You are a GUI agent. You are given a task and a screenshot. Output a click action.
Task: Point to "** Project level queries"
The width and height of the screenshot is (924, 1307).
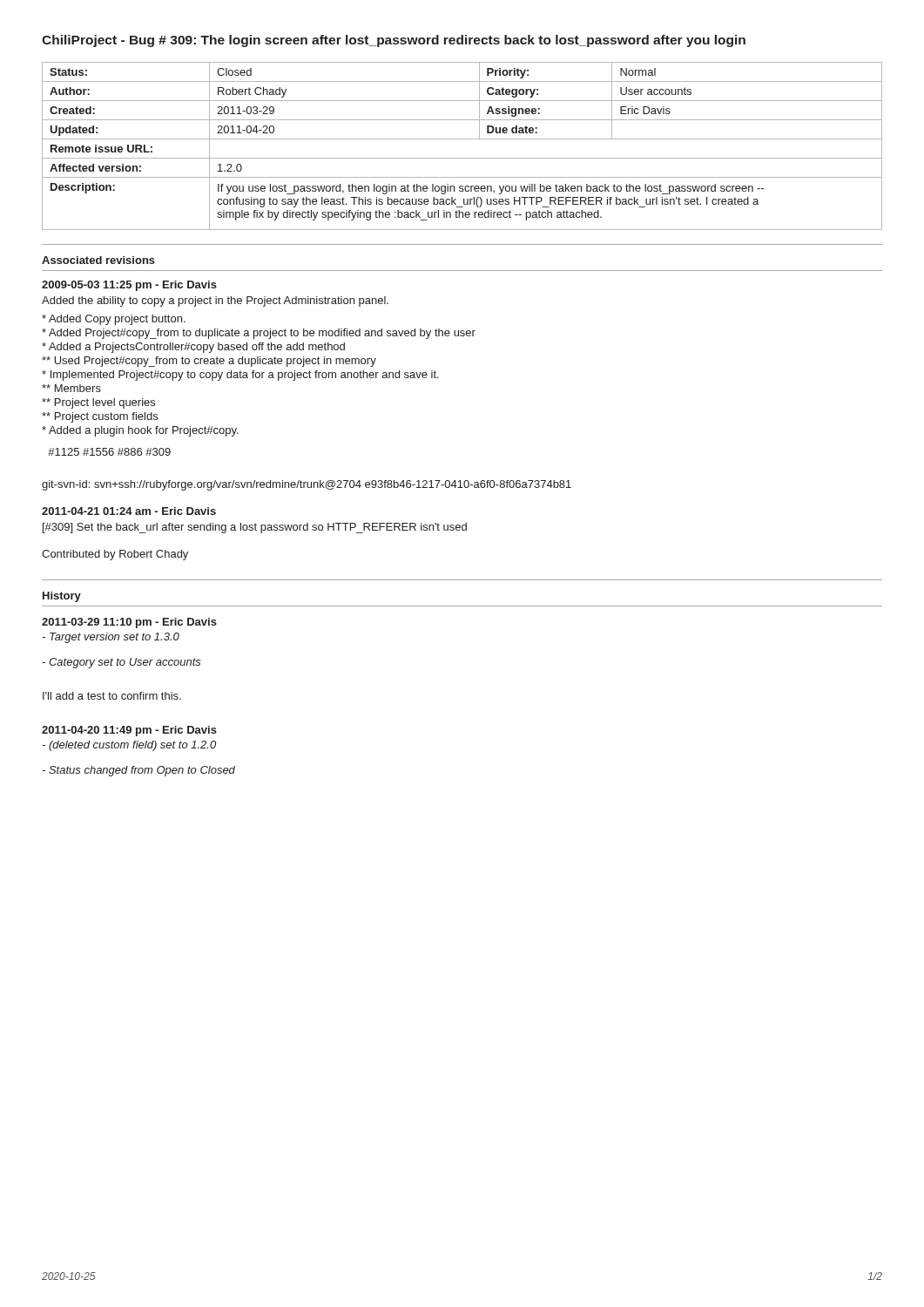(99, 402)
